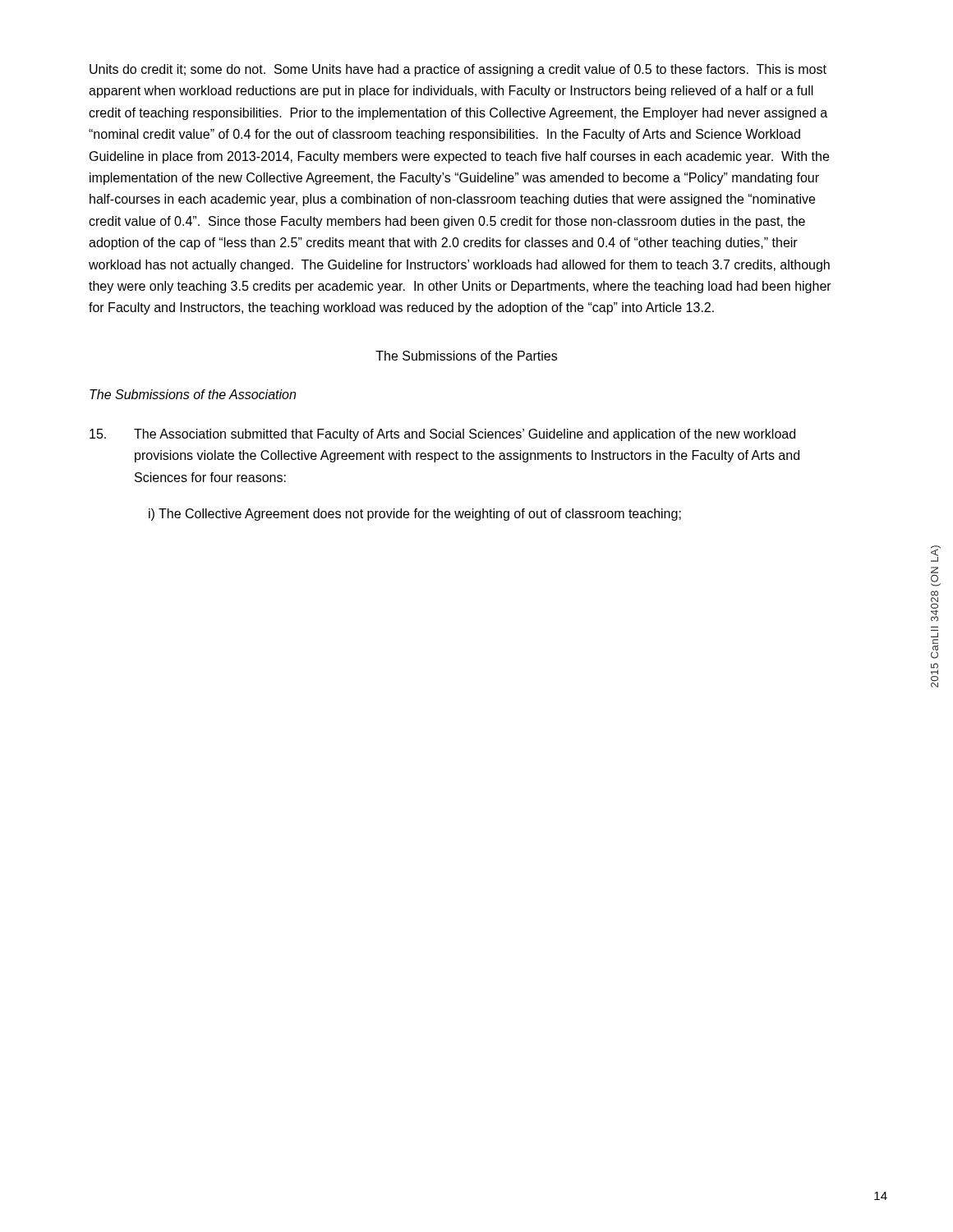
Task: Select the element starting "Units do credit it; some"
Action: tap(460, 189)
